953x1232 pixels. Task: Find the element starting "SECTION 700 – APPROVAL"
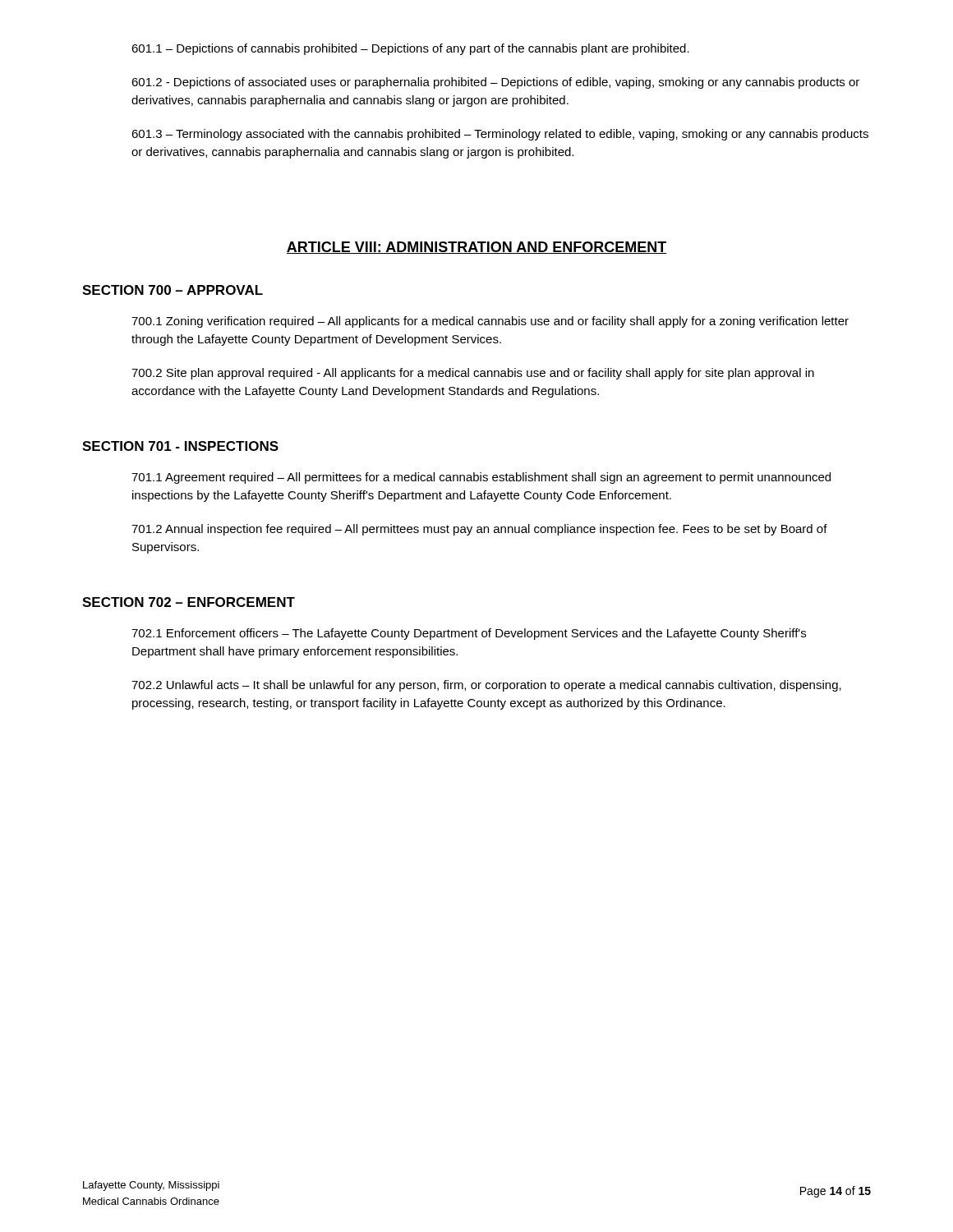tap(173, 290)
